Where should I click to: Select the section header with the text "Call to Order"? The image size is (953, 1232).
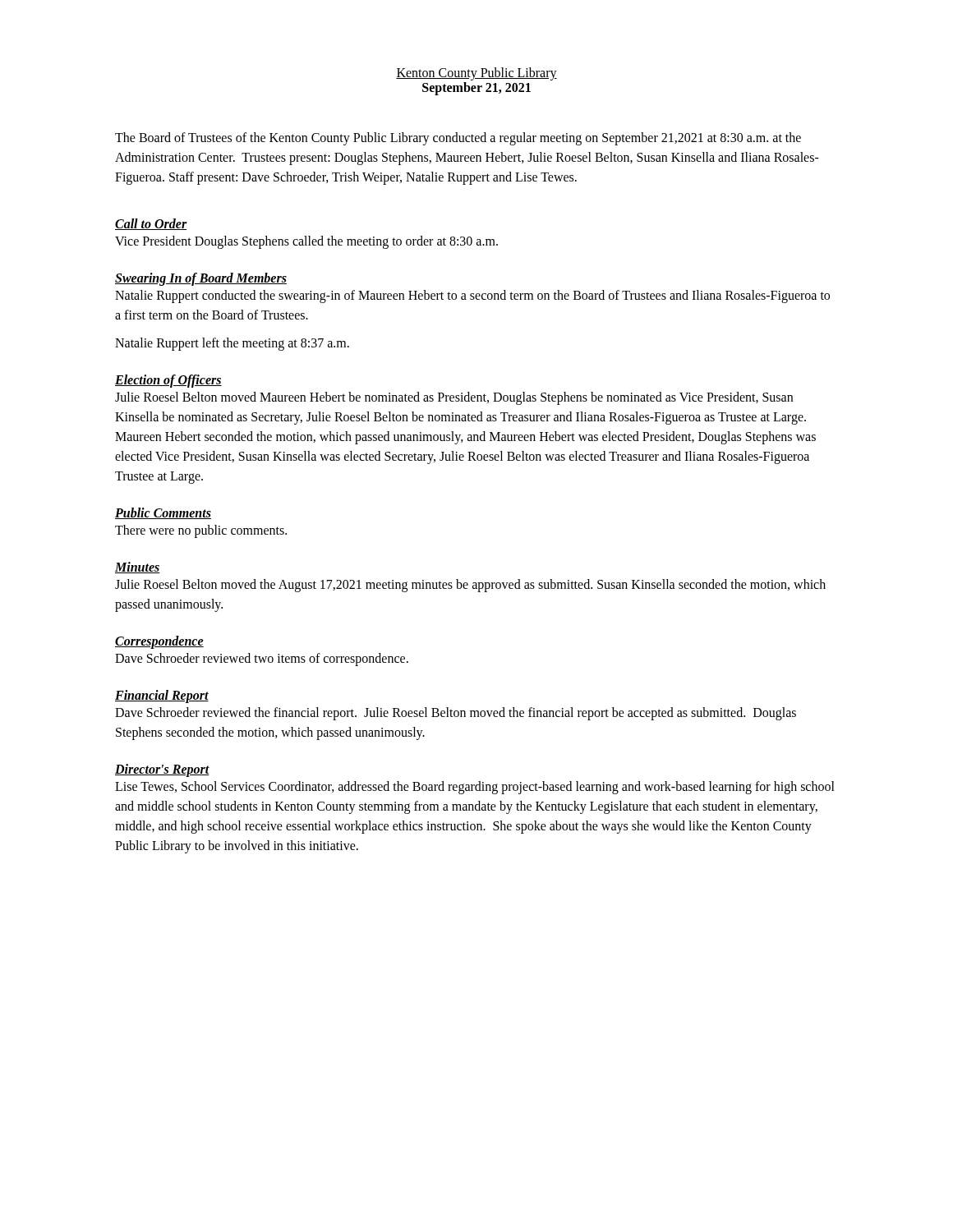[x=151, y=224]
